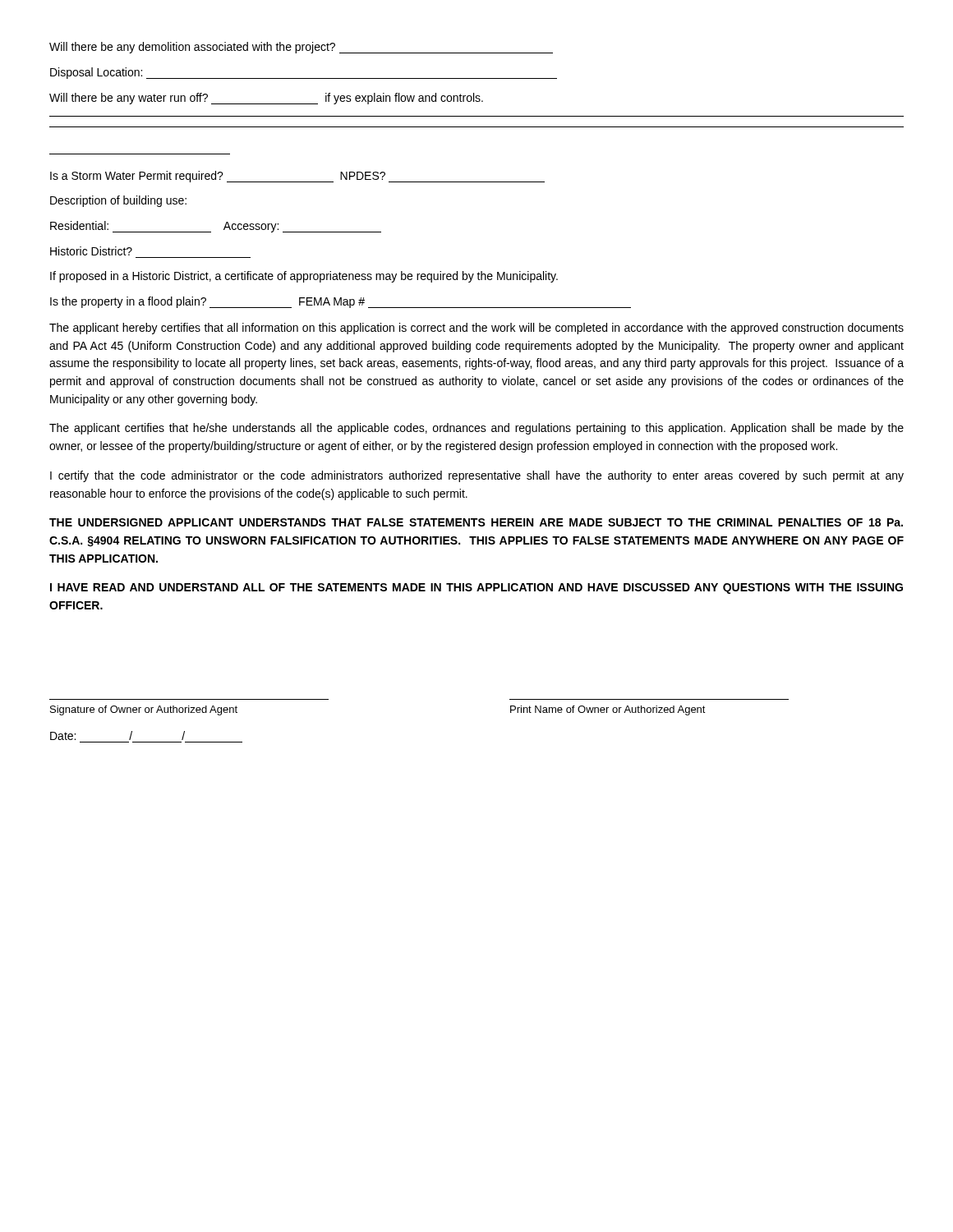This screenshot has width=953, height=1232.
Task: Locate the text block starting "THE UNDERSIGNED APPLICANT UNDERSTANDS THAT FALSE STATEMENTS"
Action: click(476, 540)
